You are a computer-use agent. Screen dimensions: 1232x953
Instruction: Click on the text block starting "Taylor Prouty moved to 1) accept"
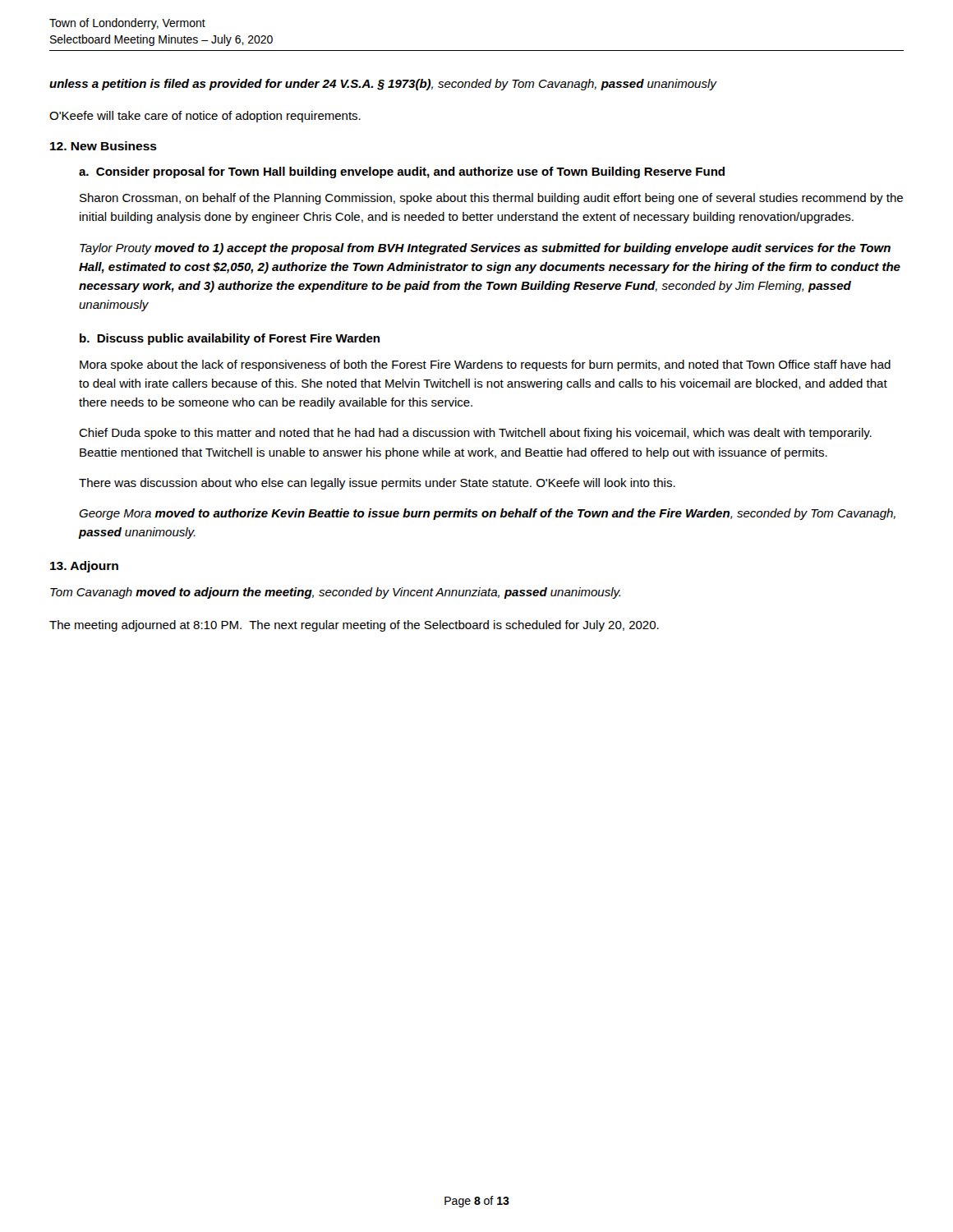490,276
